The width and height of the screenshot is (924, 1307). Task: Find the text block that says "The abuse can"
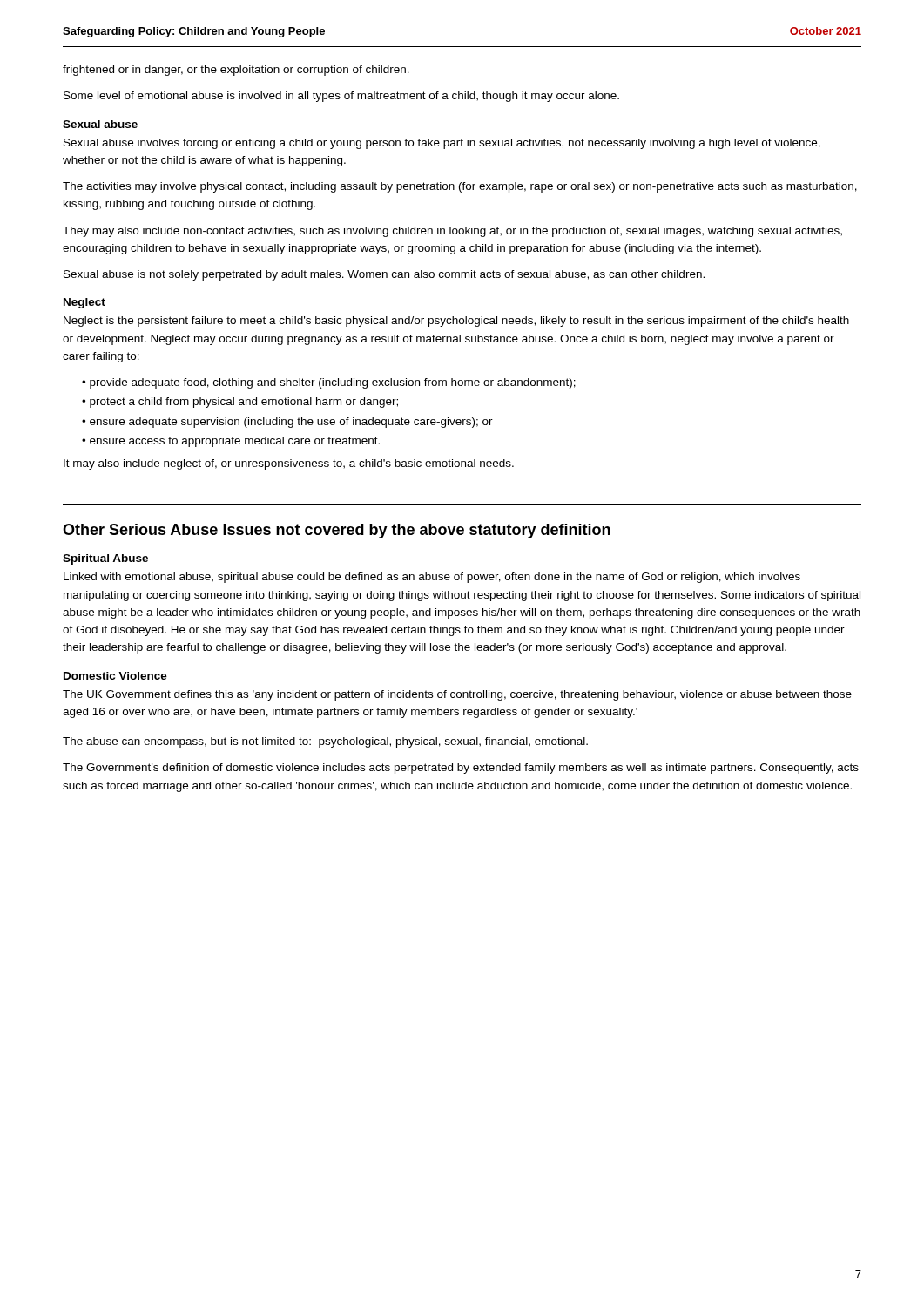[326, 741]
